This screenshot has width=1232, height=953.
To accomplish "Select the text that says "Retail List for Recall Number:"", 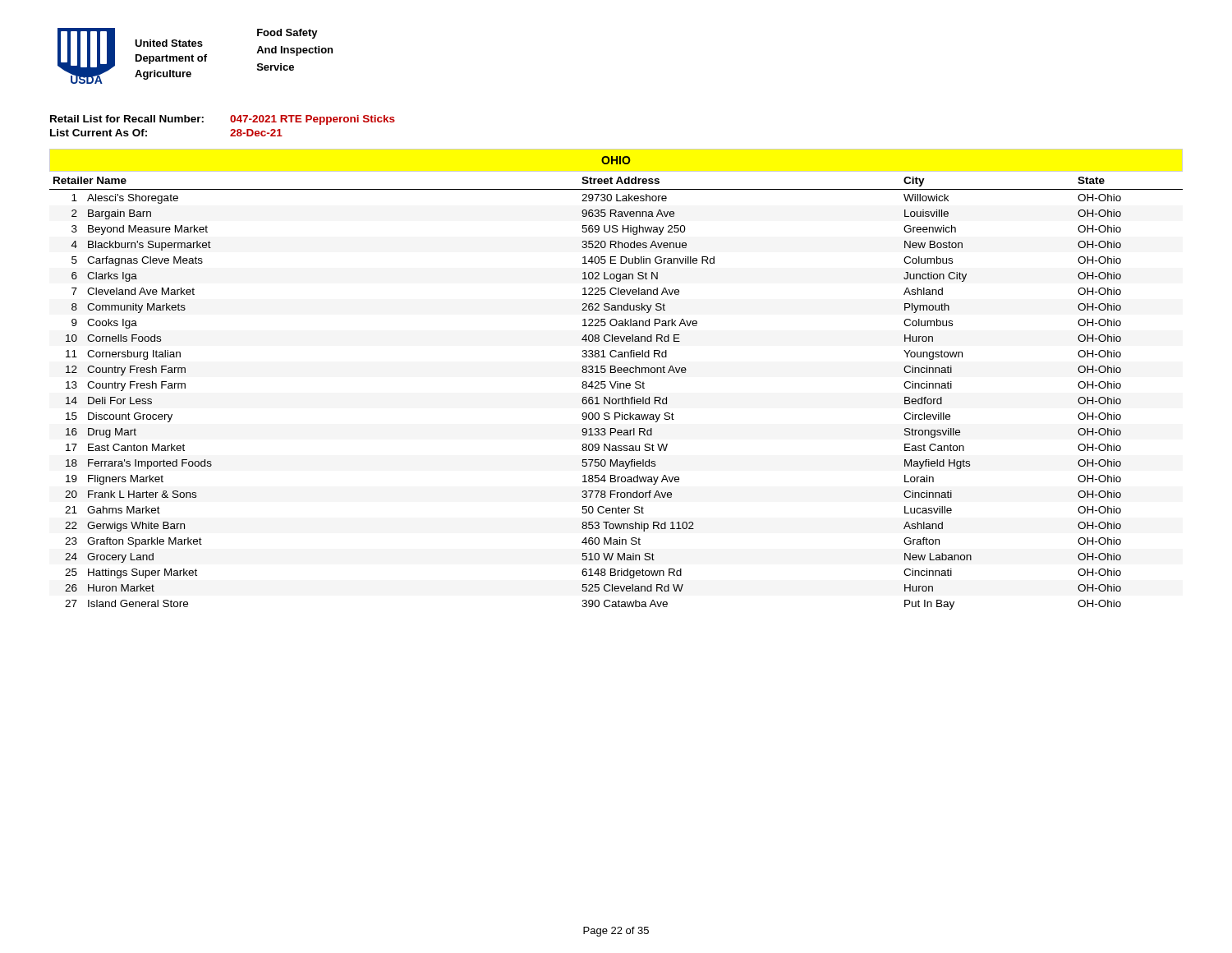I will [127, 119].
